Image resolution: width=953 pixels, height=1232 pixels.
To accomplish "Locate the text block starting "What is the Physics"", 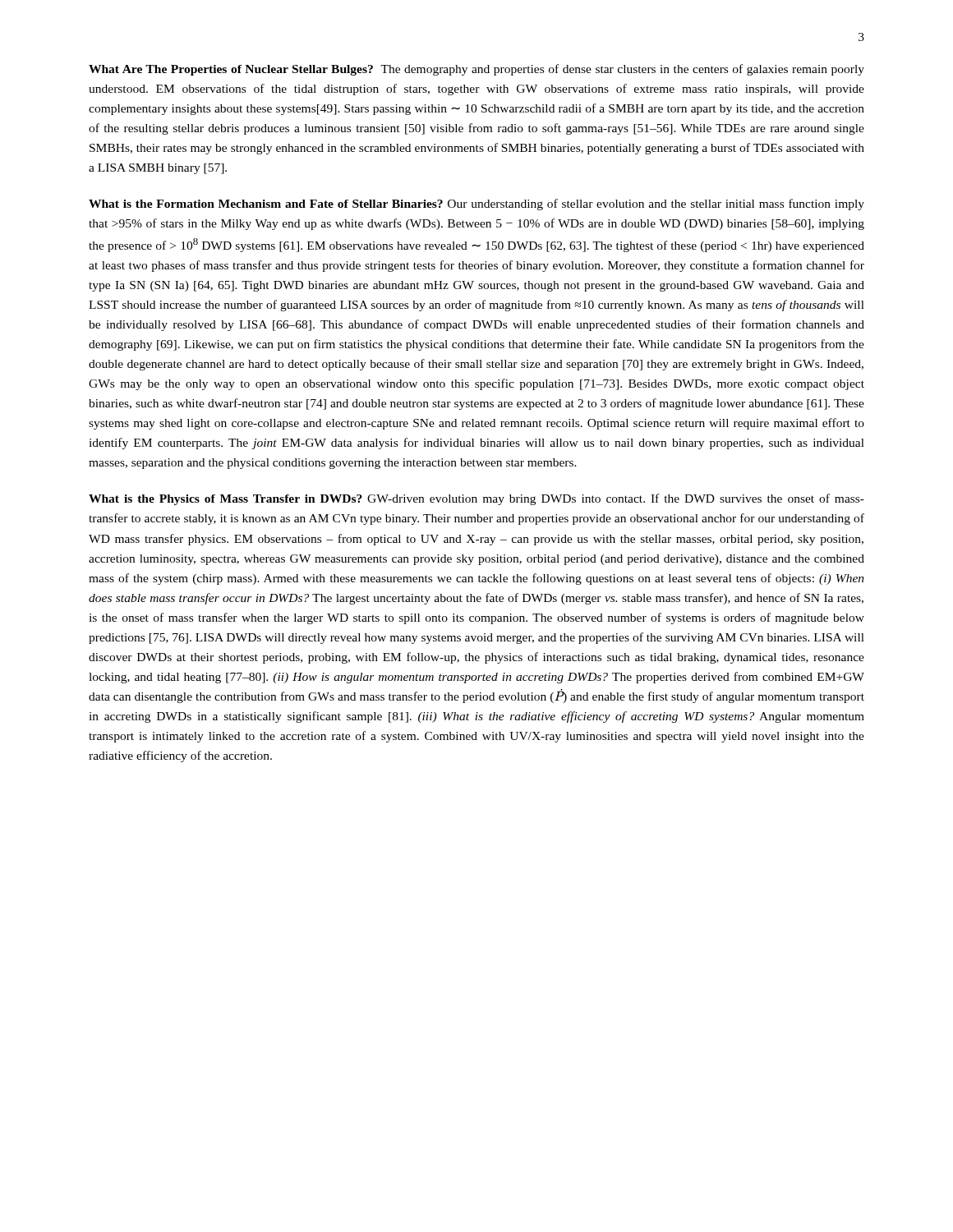I will point(476,627).
